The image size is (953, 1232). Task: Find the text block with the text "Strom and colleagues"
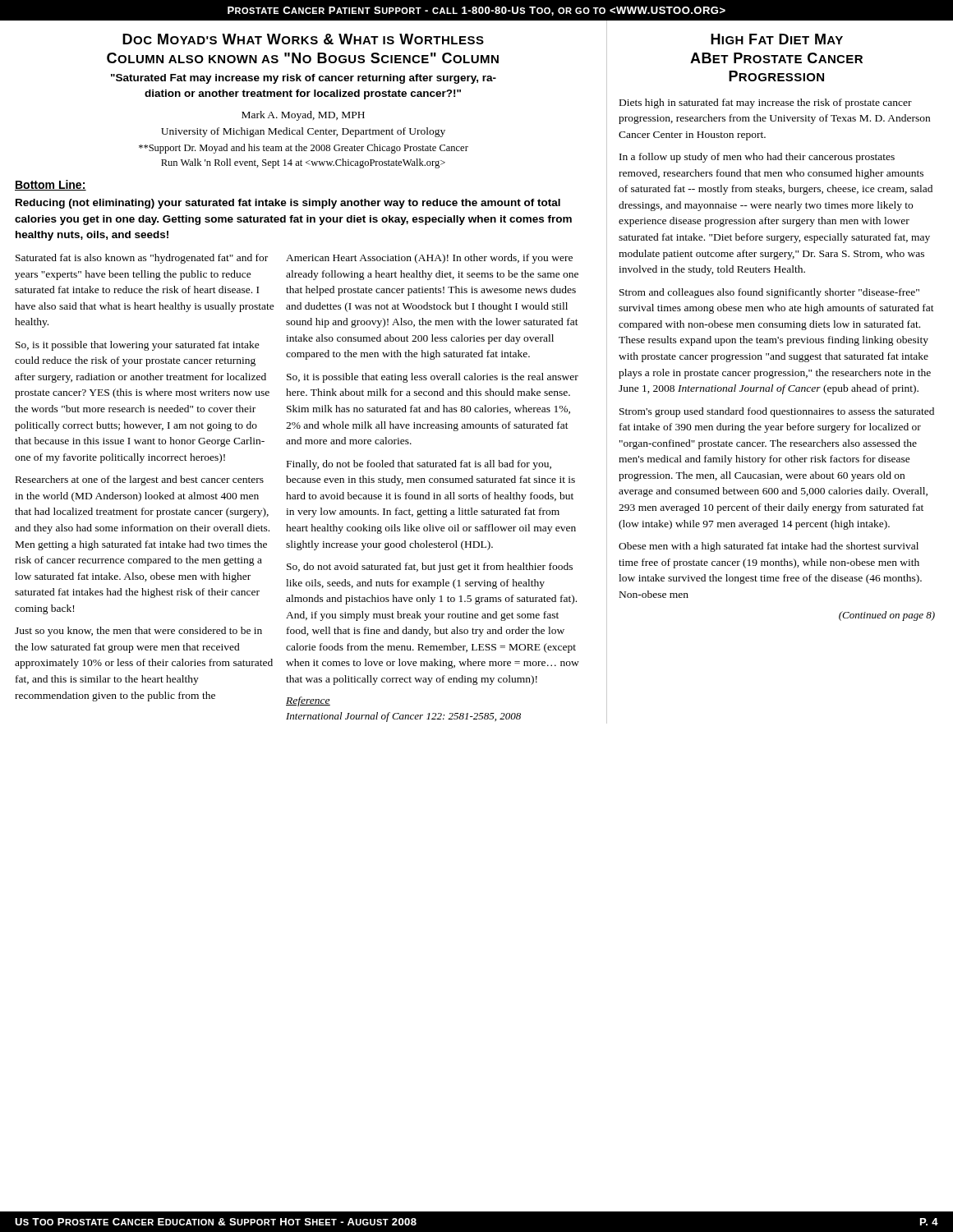click(x=776, y=340)
